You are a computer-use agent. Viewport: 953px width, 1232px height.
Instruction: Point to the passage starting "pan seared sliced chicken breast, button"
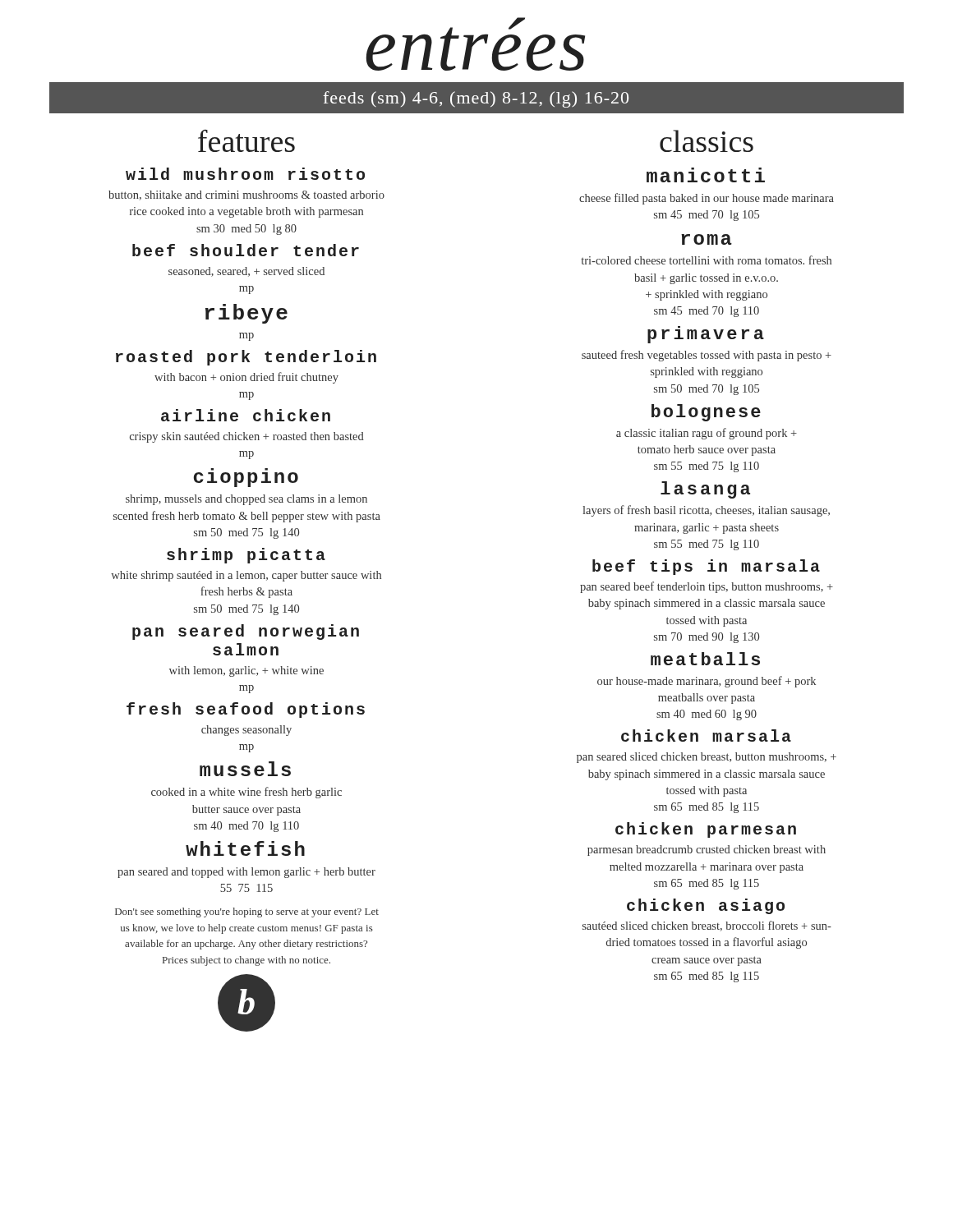pos(707,774)
